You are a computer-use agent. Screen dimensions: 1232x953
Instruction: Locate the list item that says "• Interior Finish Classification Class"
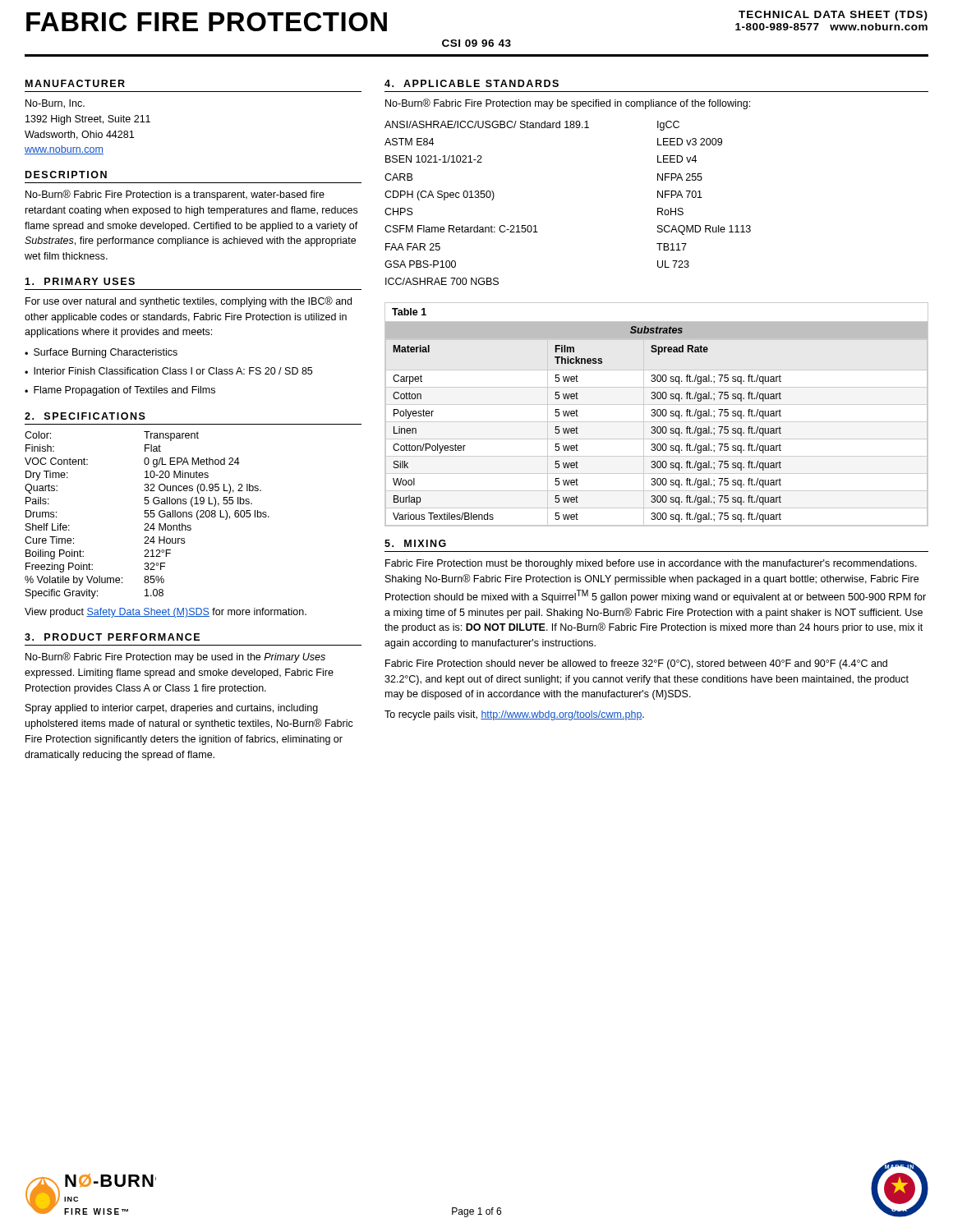[x=169, y=372]
